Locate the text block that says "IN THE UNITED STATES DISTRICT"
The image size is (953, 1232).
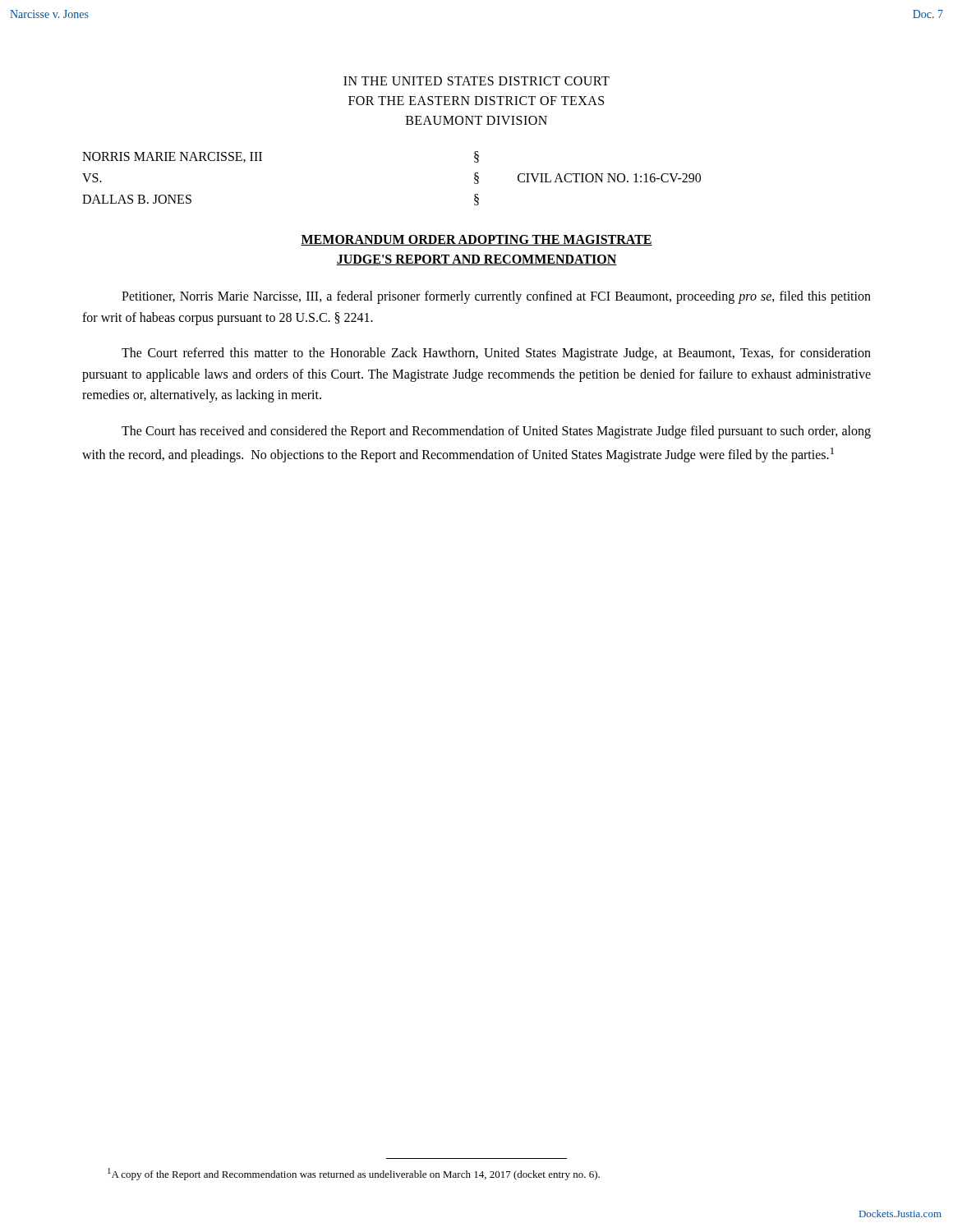pyautogui.click(x=476, y=81)
